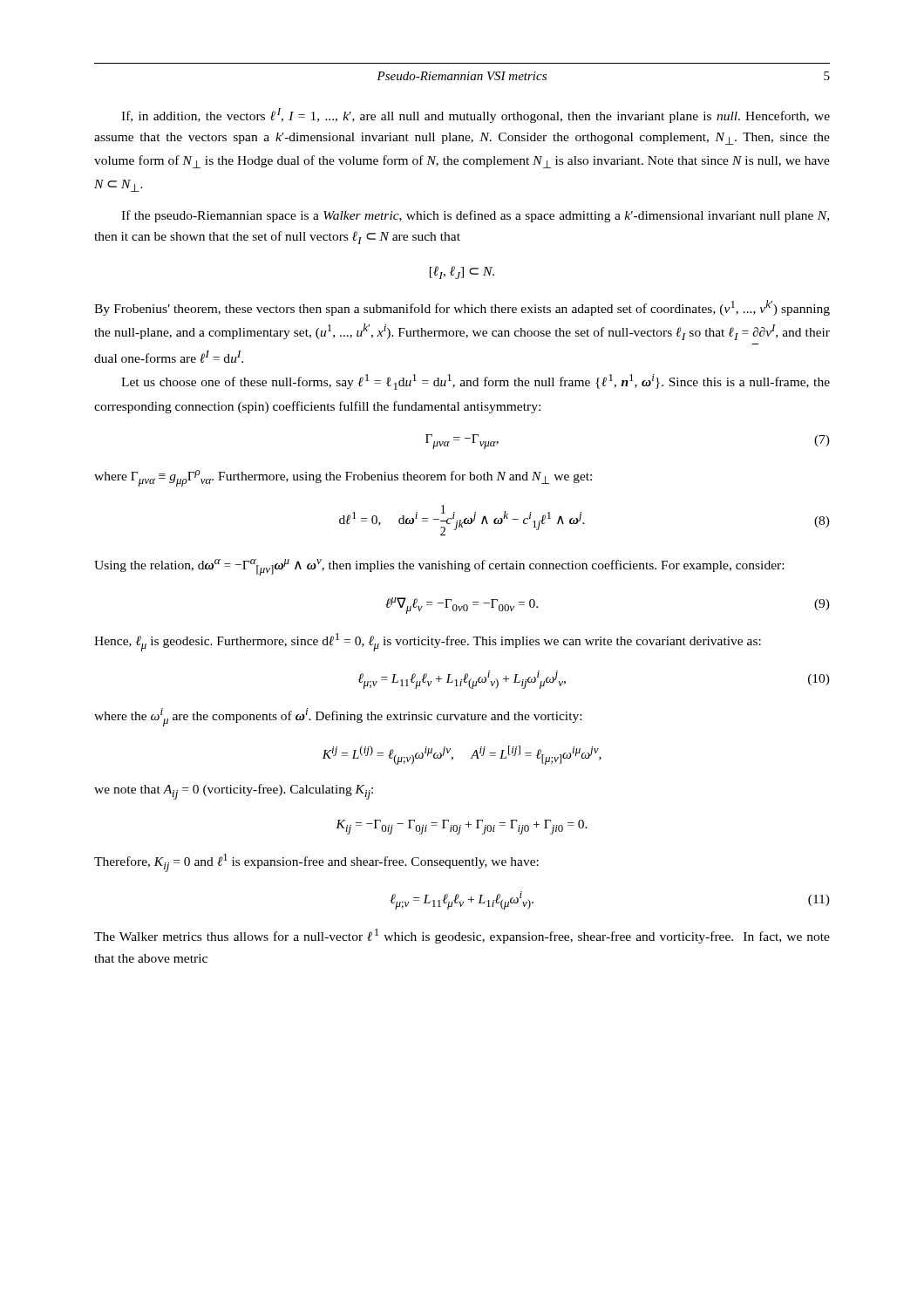This screenshot has width=924, height=1308.
Task: Locate the text starting "By Frobenius' theorem, these vectors then"
Action: (x=462, y=332)
